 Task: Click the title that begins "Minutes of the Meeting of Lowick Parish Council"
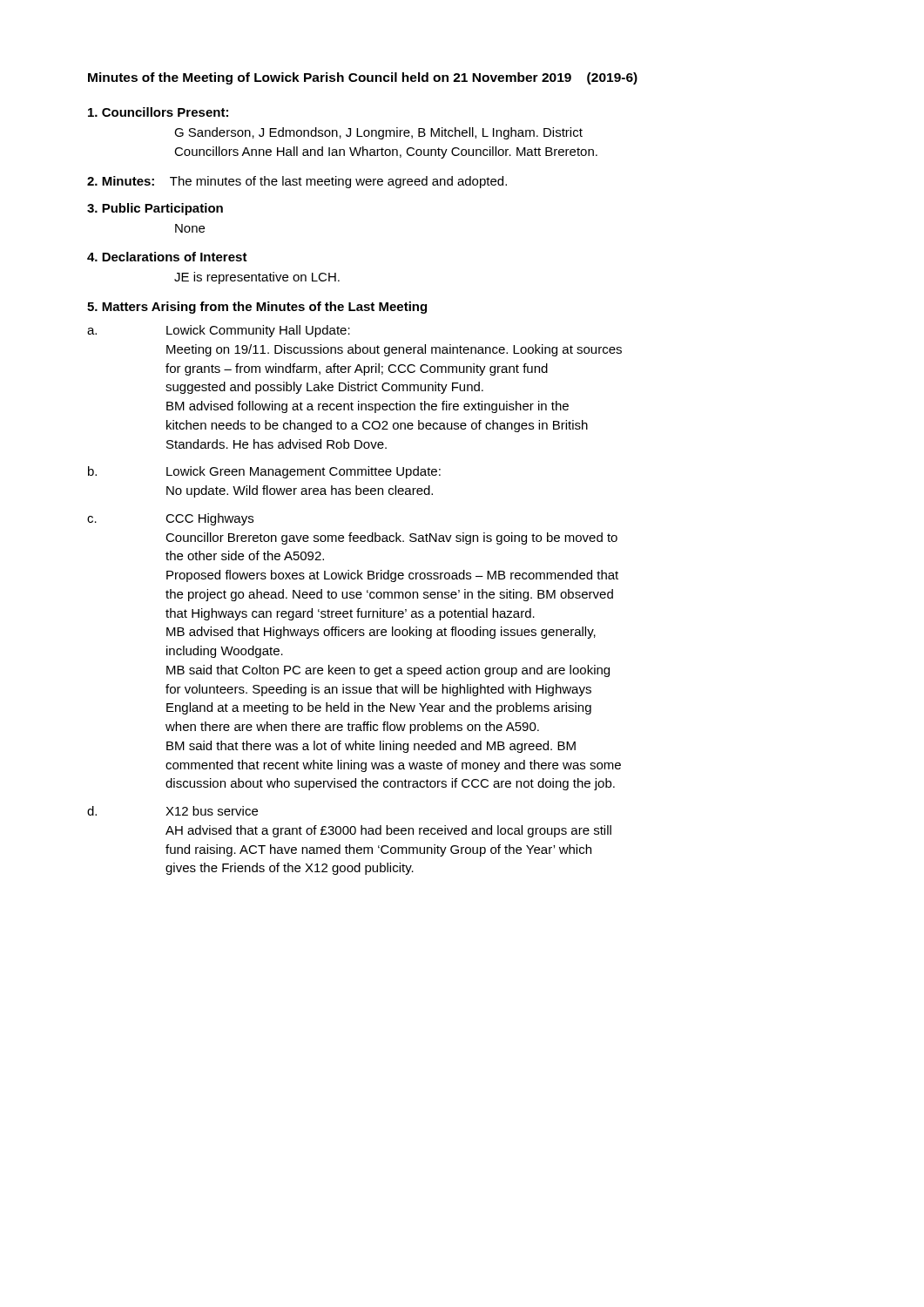point(362,77)
